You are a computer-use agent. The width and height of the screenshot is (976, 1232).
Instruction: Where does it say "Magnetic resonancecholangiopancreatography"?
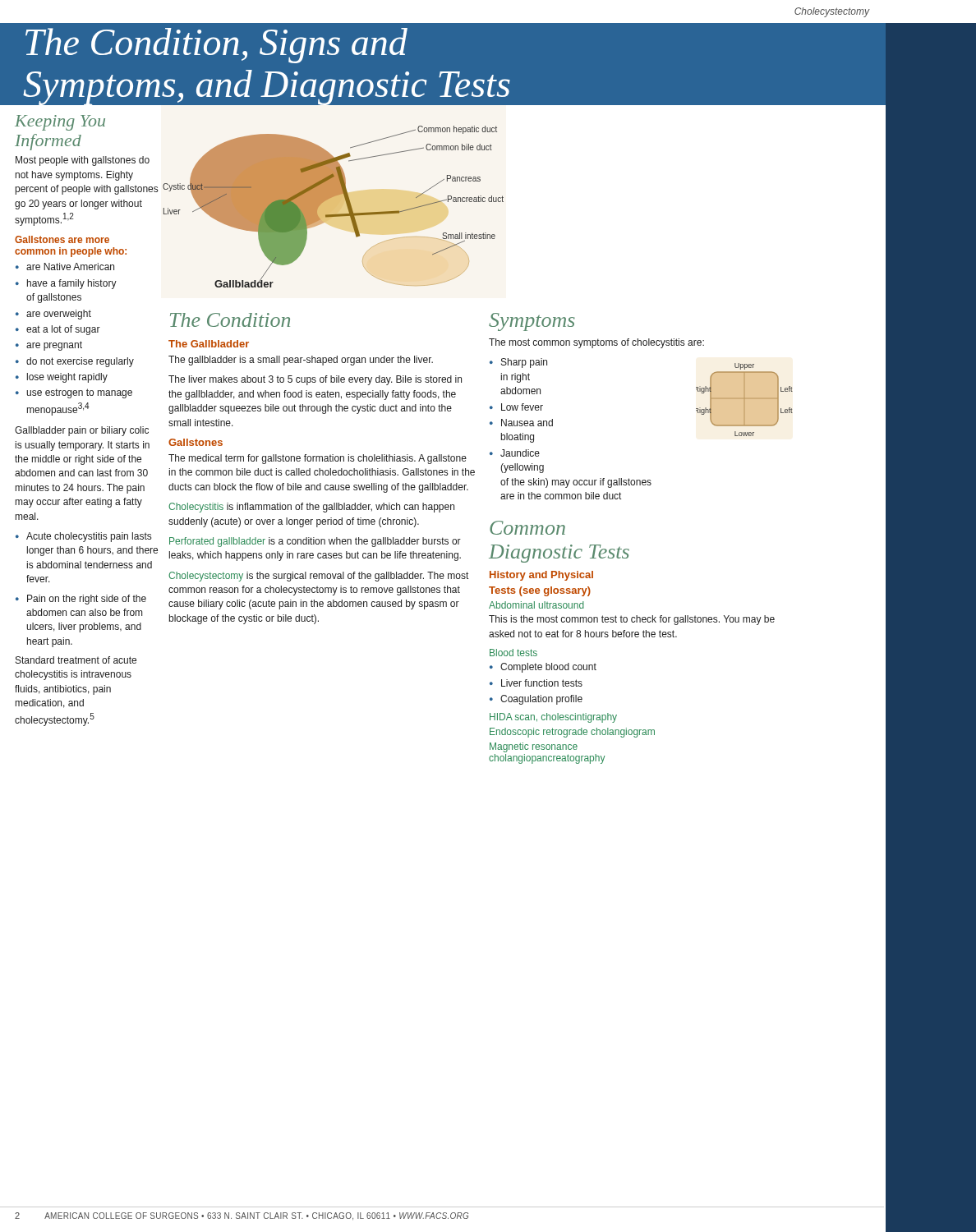(547, 753)
